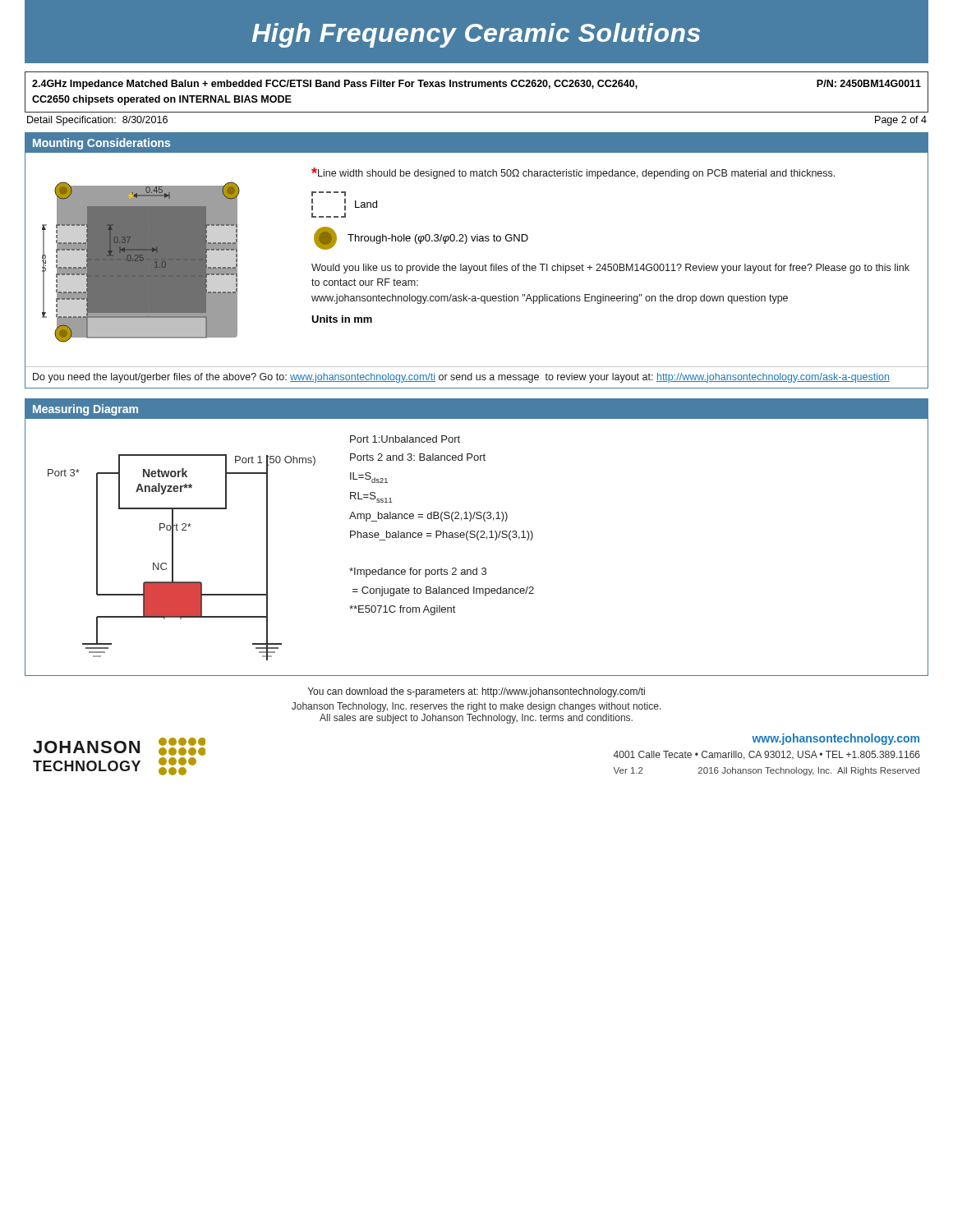The height and width of the screenshot is (1232, 953).
Task: Find the text block starting "Detail Specification: 8/30/2016 Page 2 of 4"
Action: pos(476,120)
